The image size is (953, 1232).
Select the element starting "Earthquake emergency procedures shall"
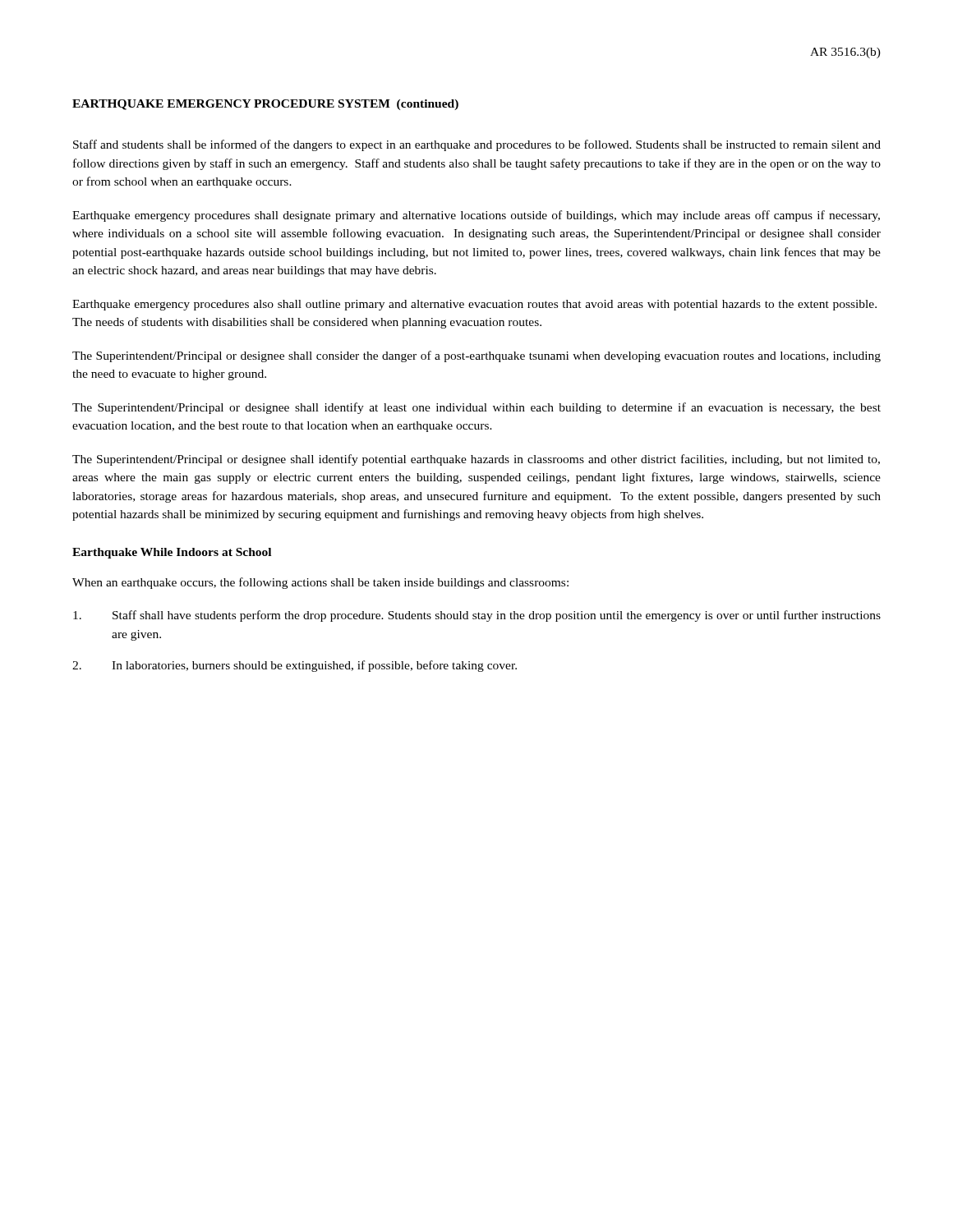(476, 242)
